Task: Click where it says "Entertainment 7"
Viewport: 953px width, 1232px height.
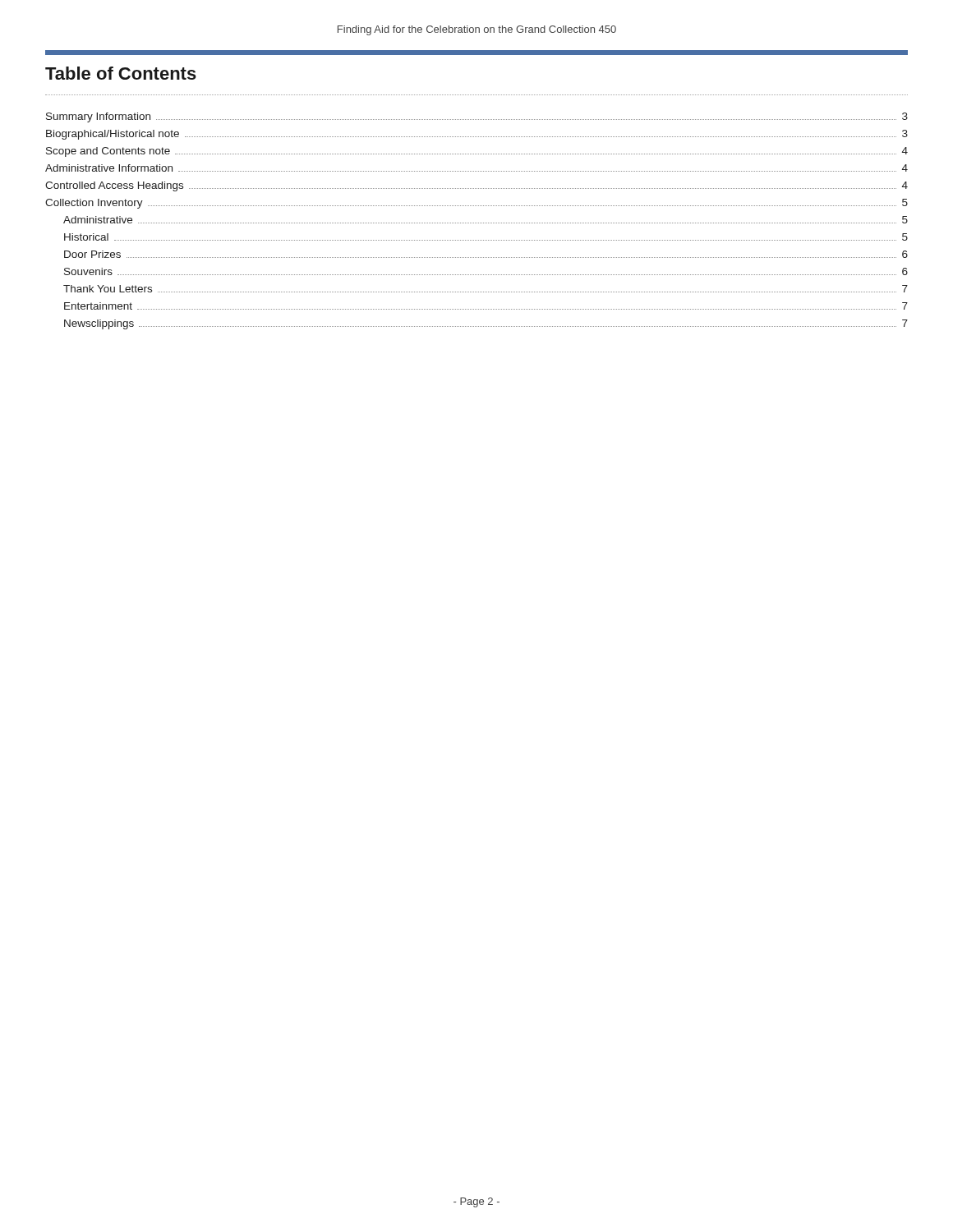Action: (486, 306)
